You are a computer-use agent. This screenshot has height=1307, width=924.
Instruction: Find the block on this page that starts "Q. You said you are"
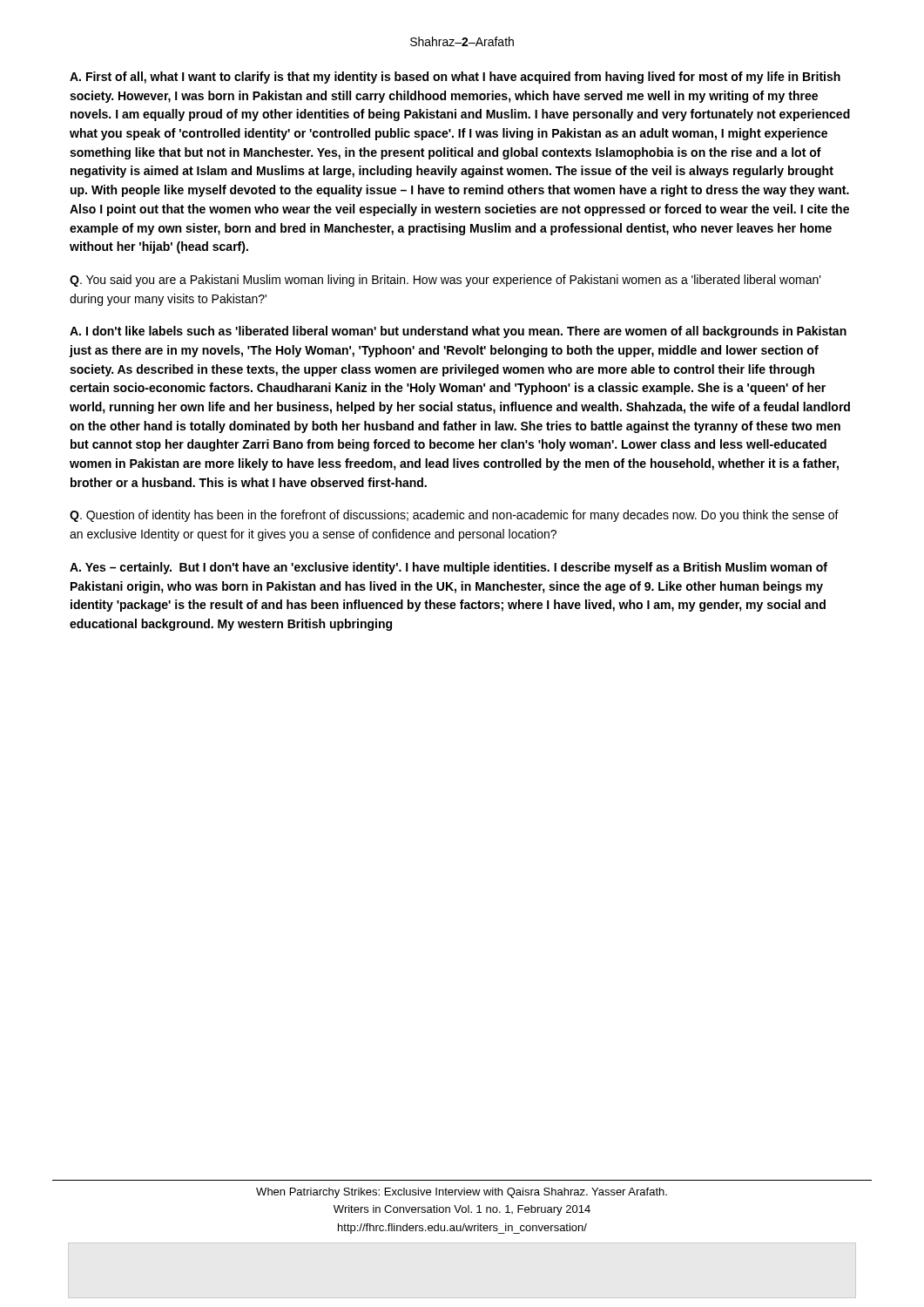click(x=445, y=289)
